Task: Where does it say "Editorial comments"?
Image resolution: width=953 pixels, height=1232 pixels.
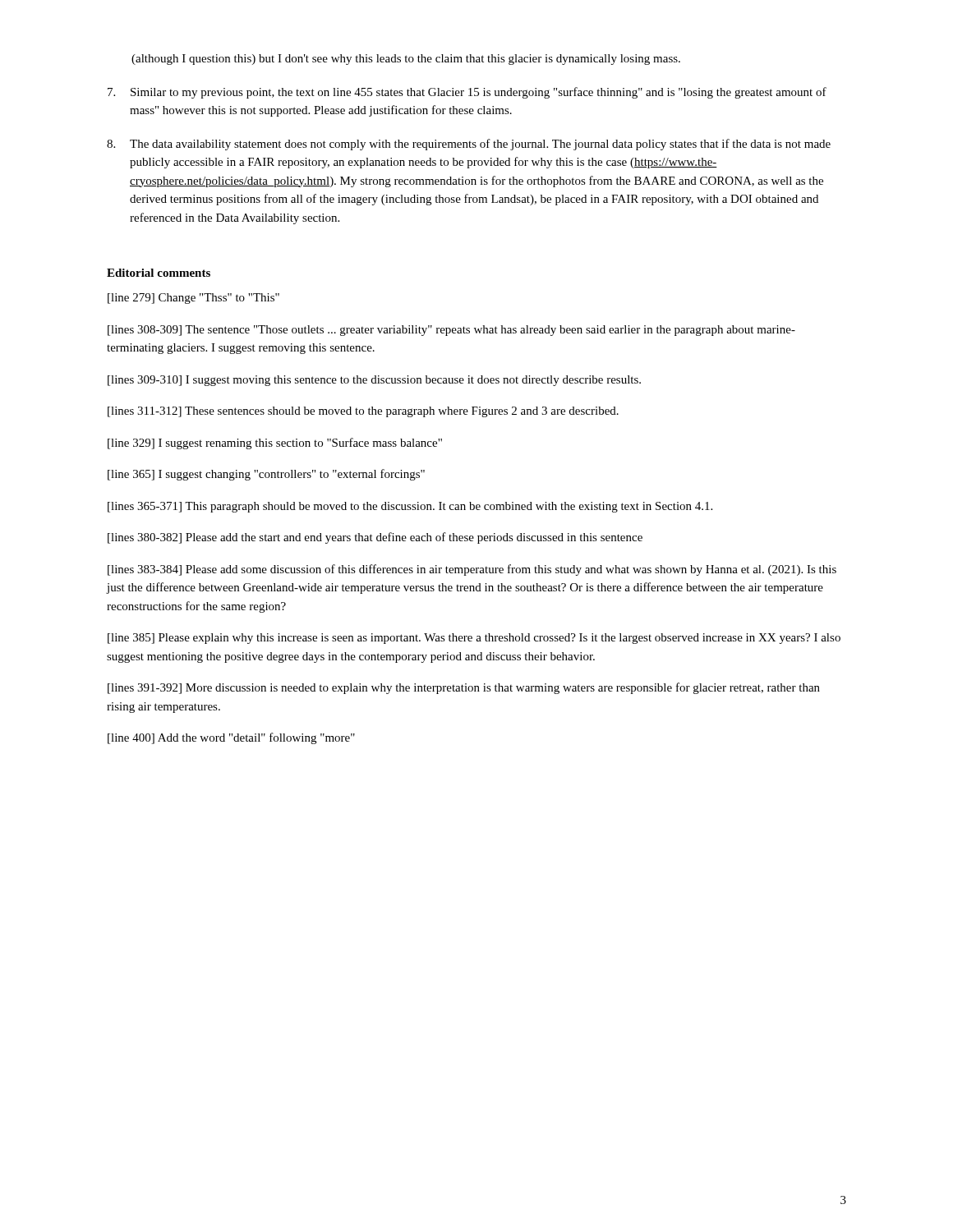Action: 159,273
